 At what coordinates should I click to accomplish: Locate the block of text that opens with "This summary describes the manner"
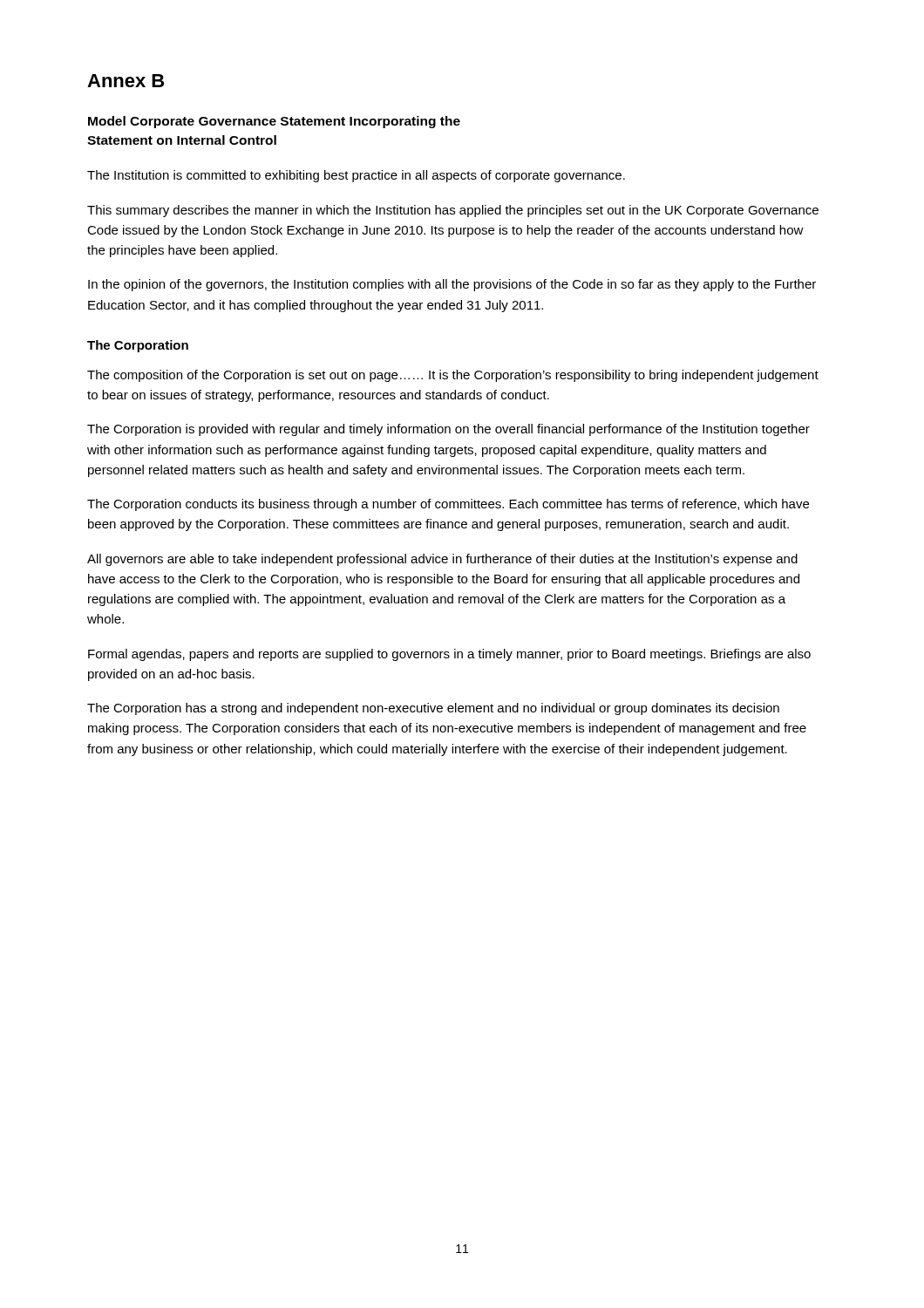(453, 230)
